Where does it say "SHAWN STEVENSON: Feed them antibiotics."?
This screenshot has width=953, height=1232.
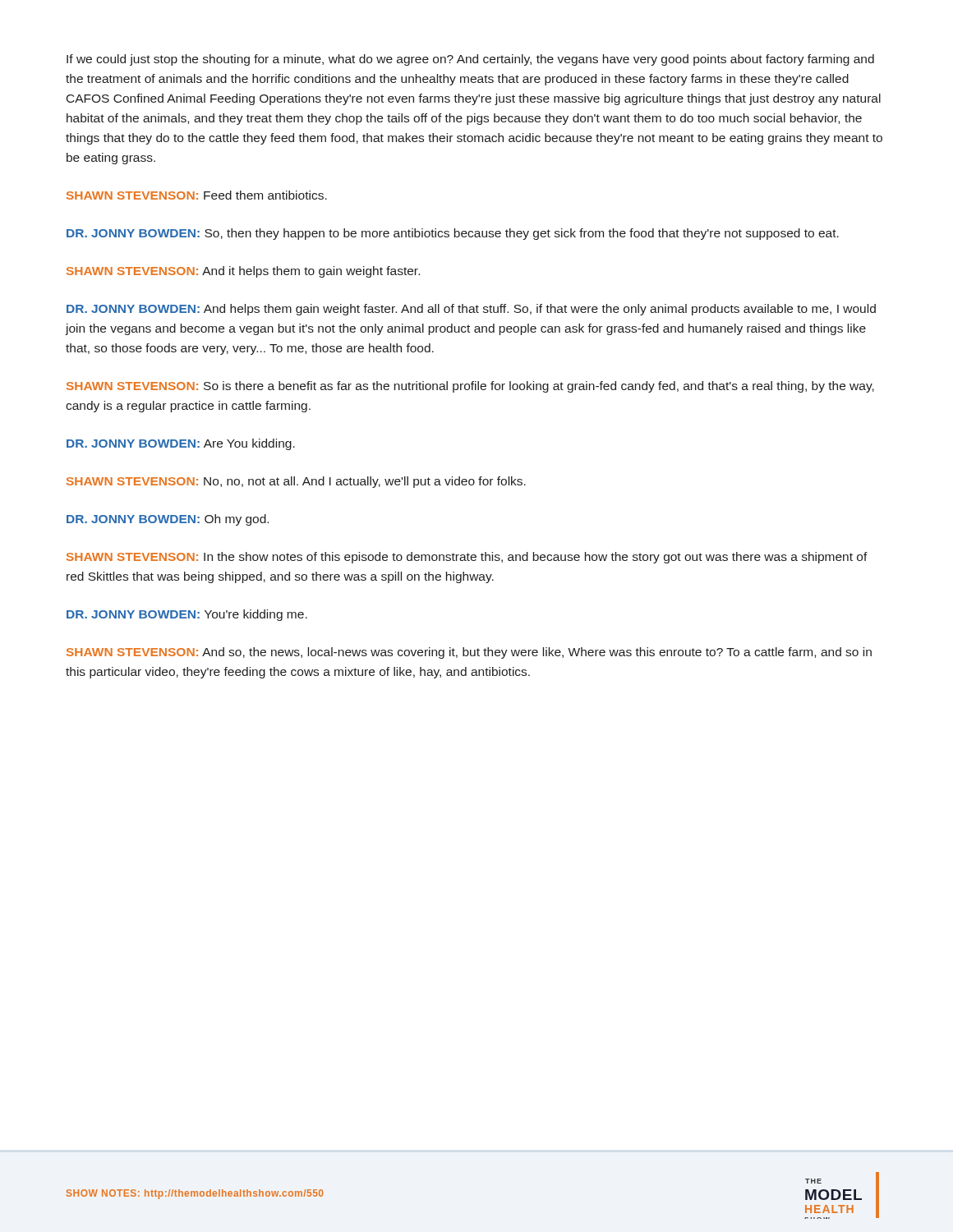pos(197,195)
